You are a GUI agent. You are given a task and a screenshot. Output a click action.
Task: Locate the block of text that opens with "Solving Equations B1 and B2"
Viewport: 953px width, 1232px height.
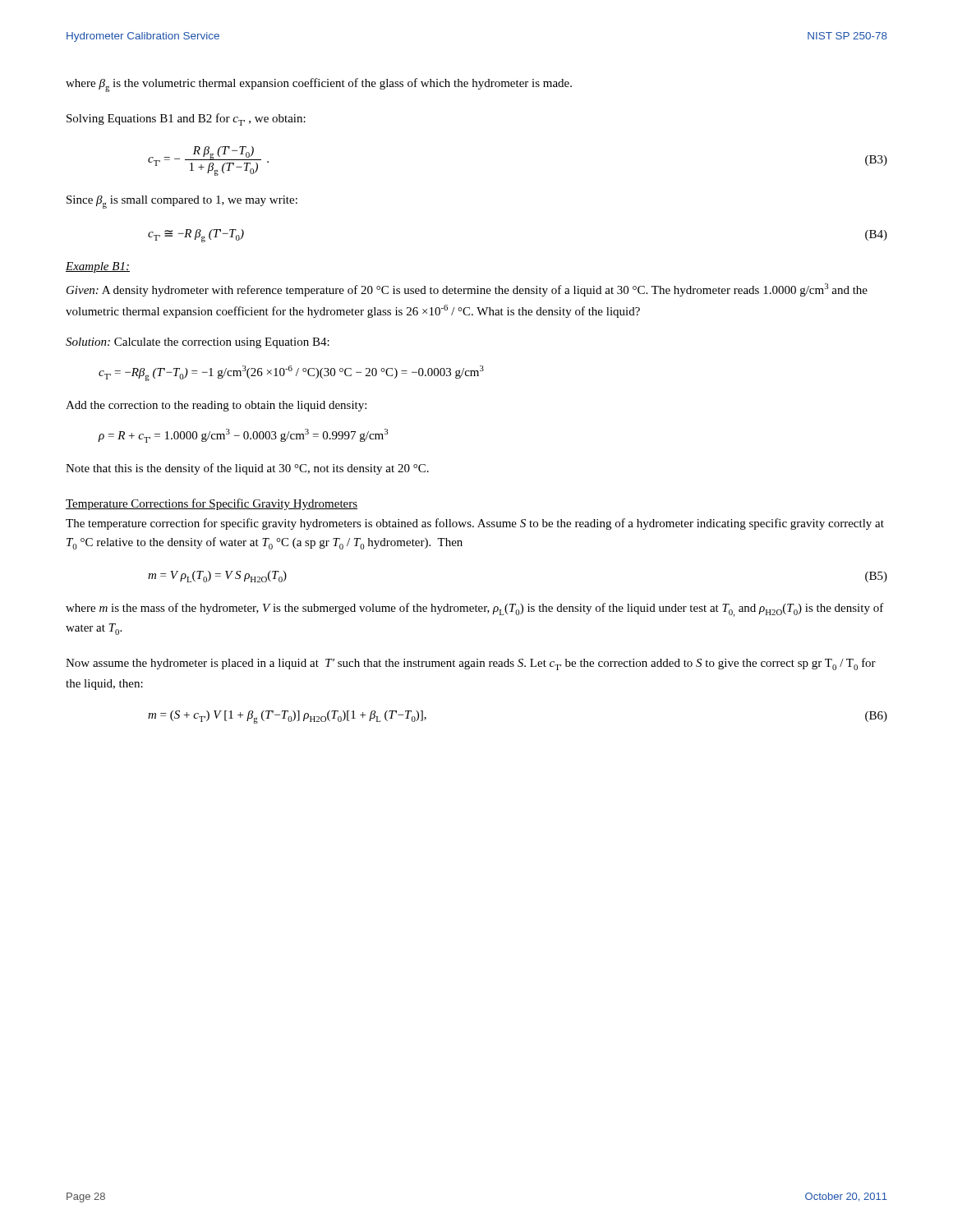186,119
